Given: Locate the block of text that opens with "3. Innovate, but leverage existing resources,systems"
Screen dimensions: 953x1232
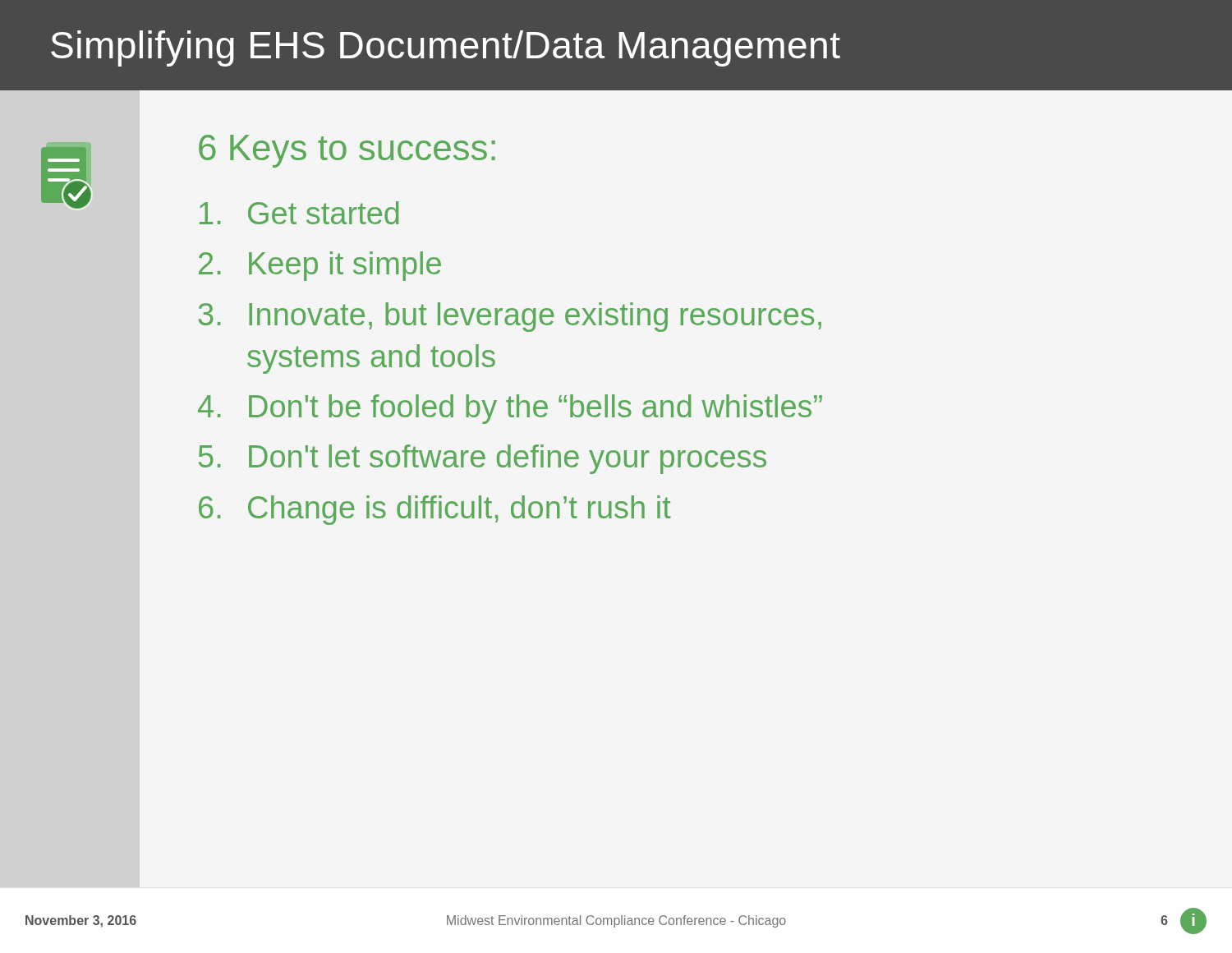Looking at the screenshot, I should 686,336.
